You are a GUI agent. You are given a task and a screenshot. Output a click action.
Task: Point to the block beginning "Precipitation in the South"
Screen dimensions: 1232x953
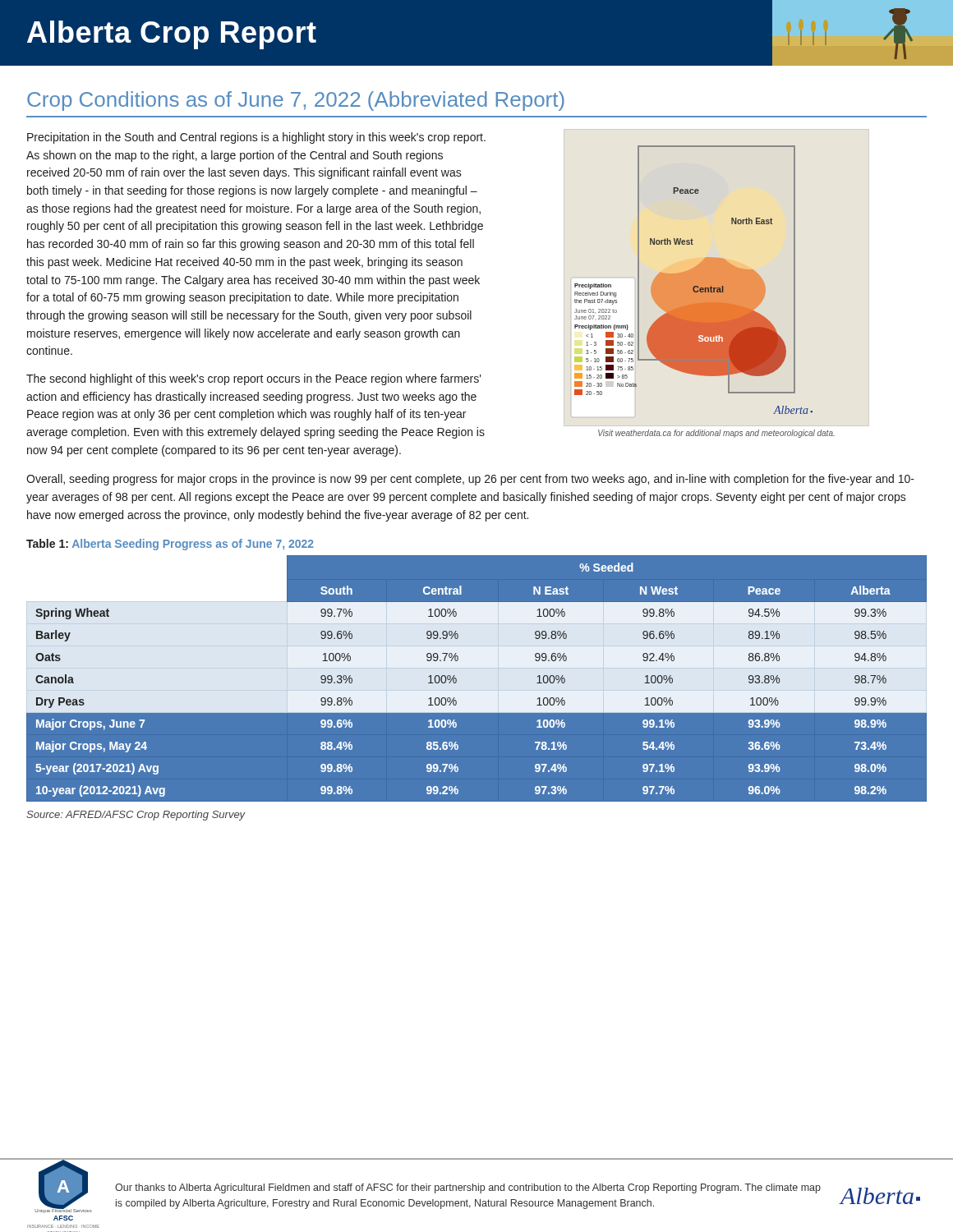click(x=256, y=244)
